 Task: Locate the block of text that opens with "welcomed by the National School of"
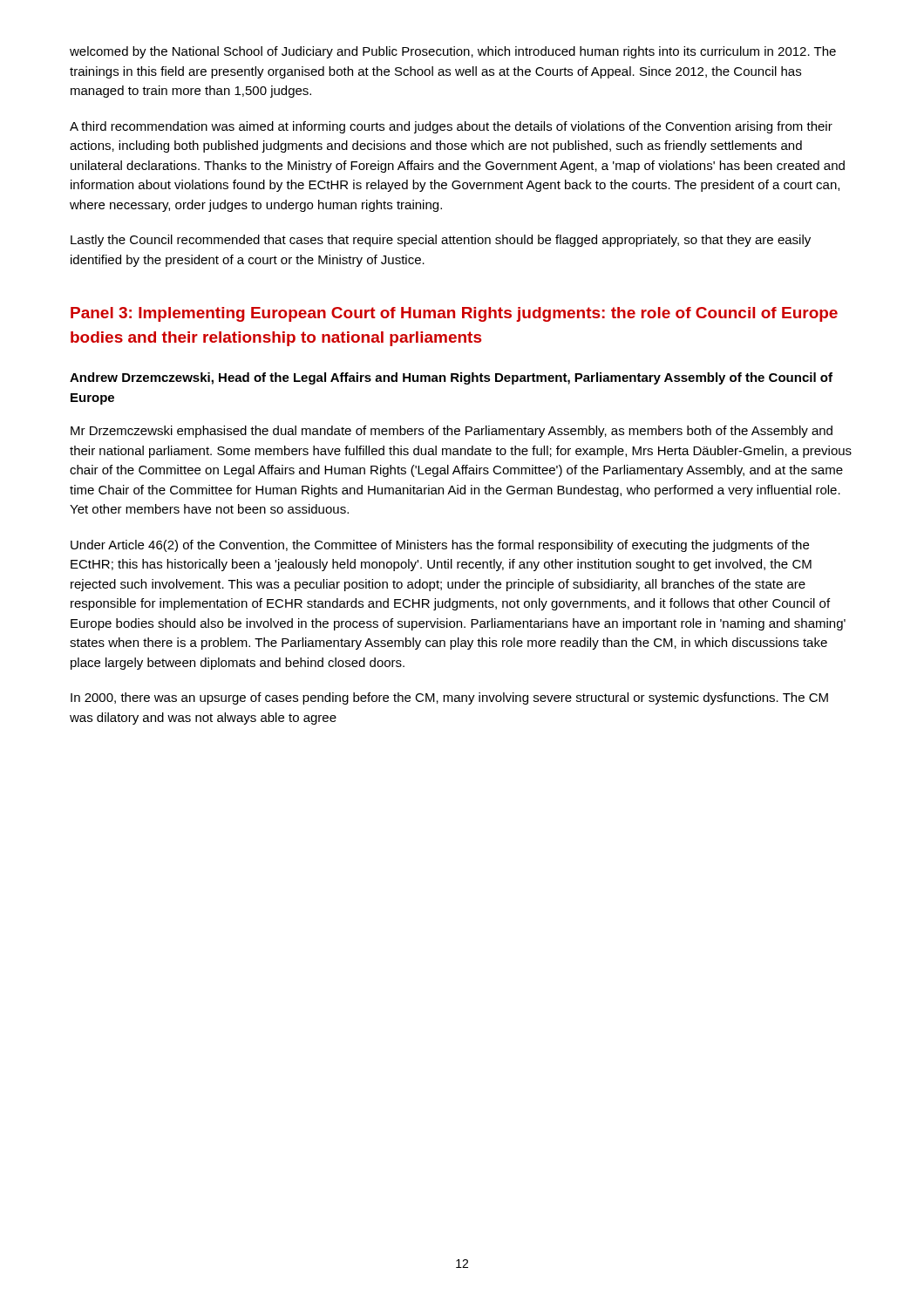coord(453,71)
